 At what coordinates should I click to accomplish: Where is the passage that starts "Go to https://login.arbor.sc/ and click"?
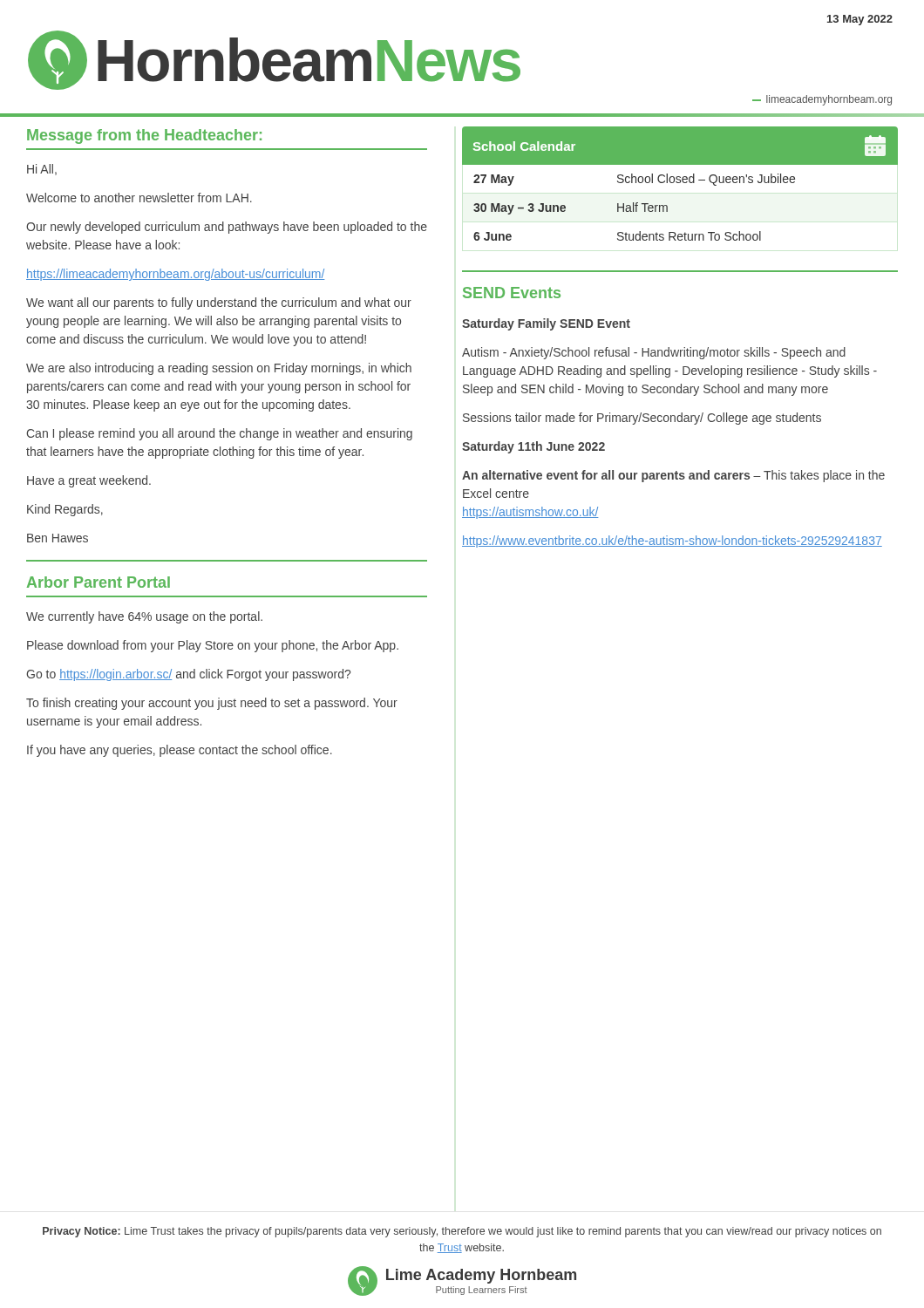(x=227, y=675)
